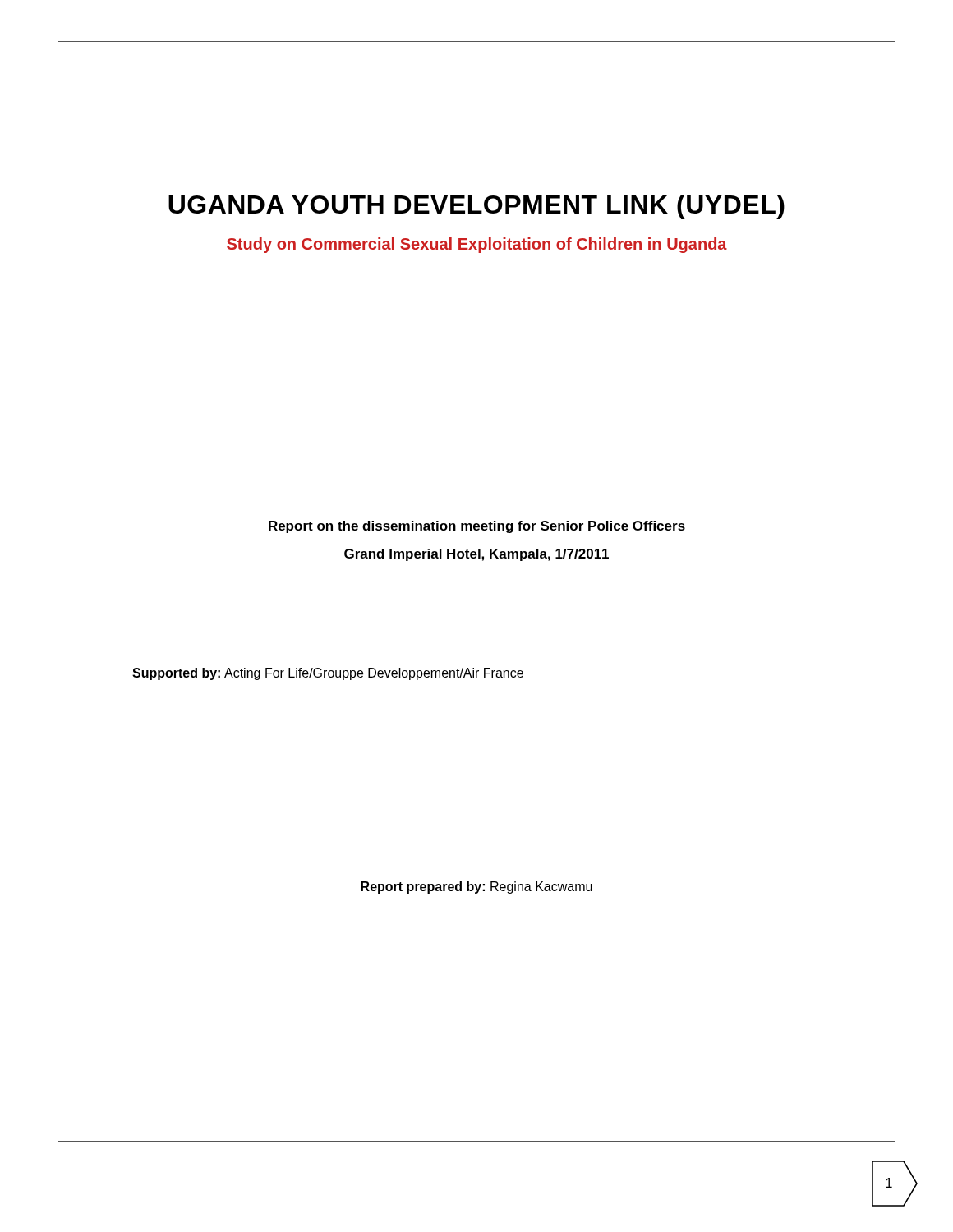953x1232 pixels.
Task: Locate the block of text that opens with "Supported by: Acting"
Action: click(477, 674)
